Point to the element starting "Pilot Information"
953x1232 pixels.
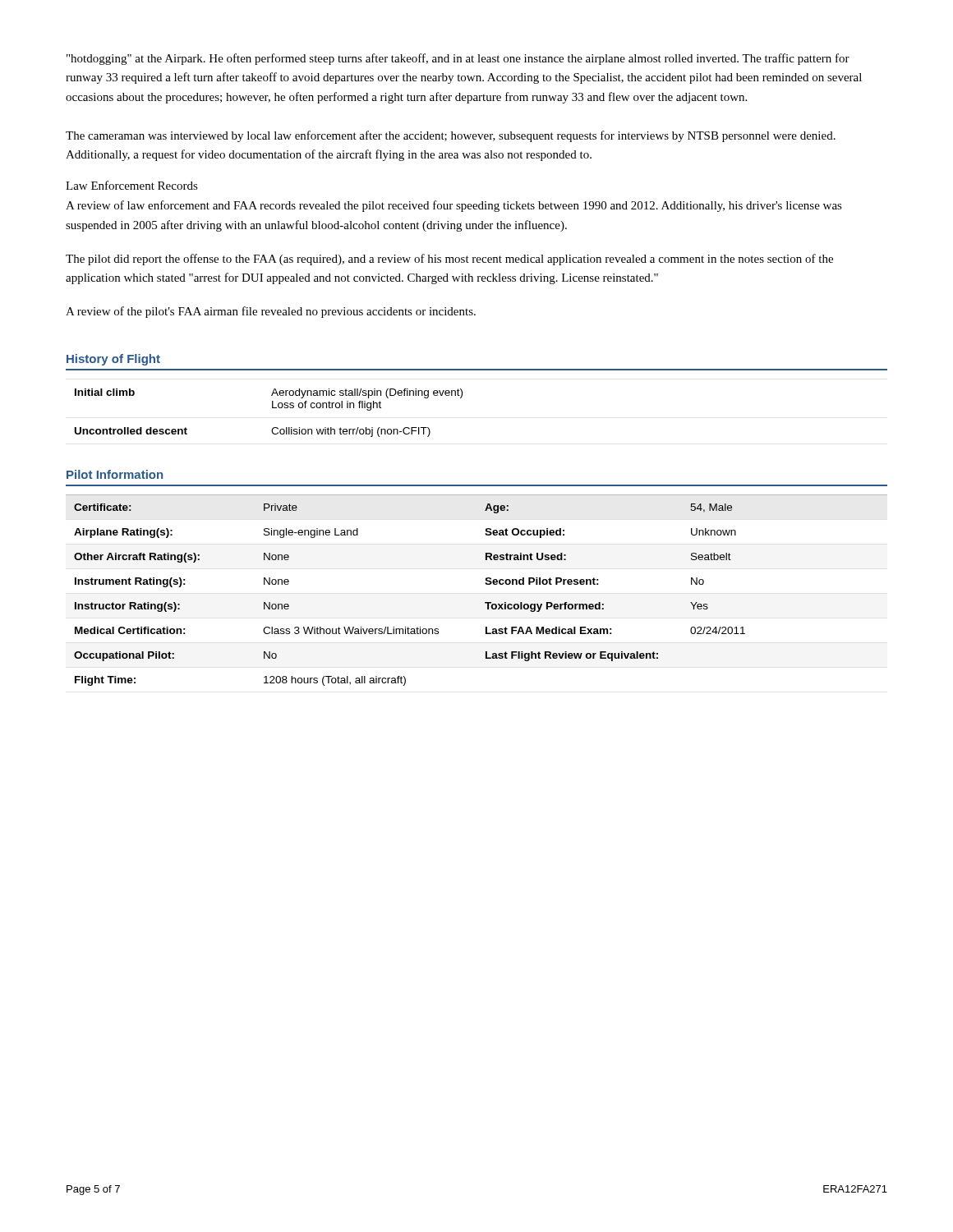(115, 474)
